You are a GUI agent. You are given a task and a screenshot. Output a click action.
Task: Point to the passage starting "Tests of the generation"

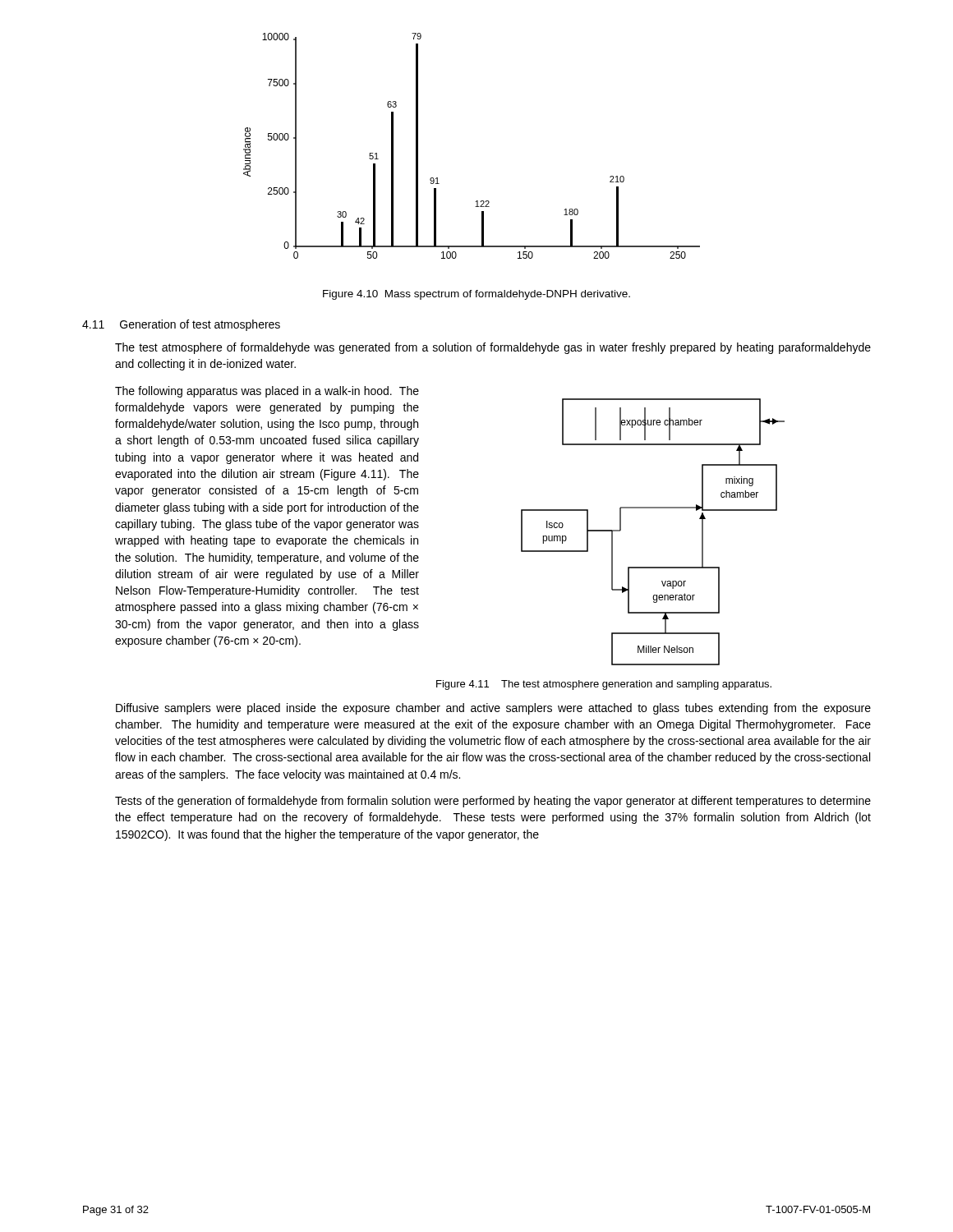point(493,817)
